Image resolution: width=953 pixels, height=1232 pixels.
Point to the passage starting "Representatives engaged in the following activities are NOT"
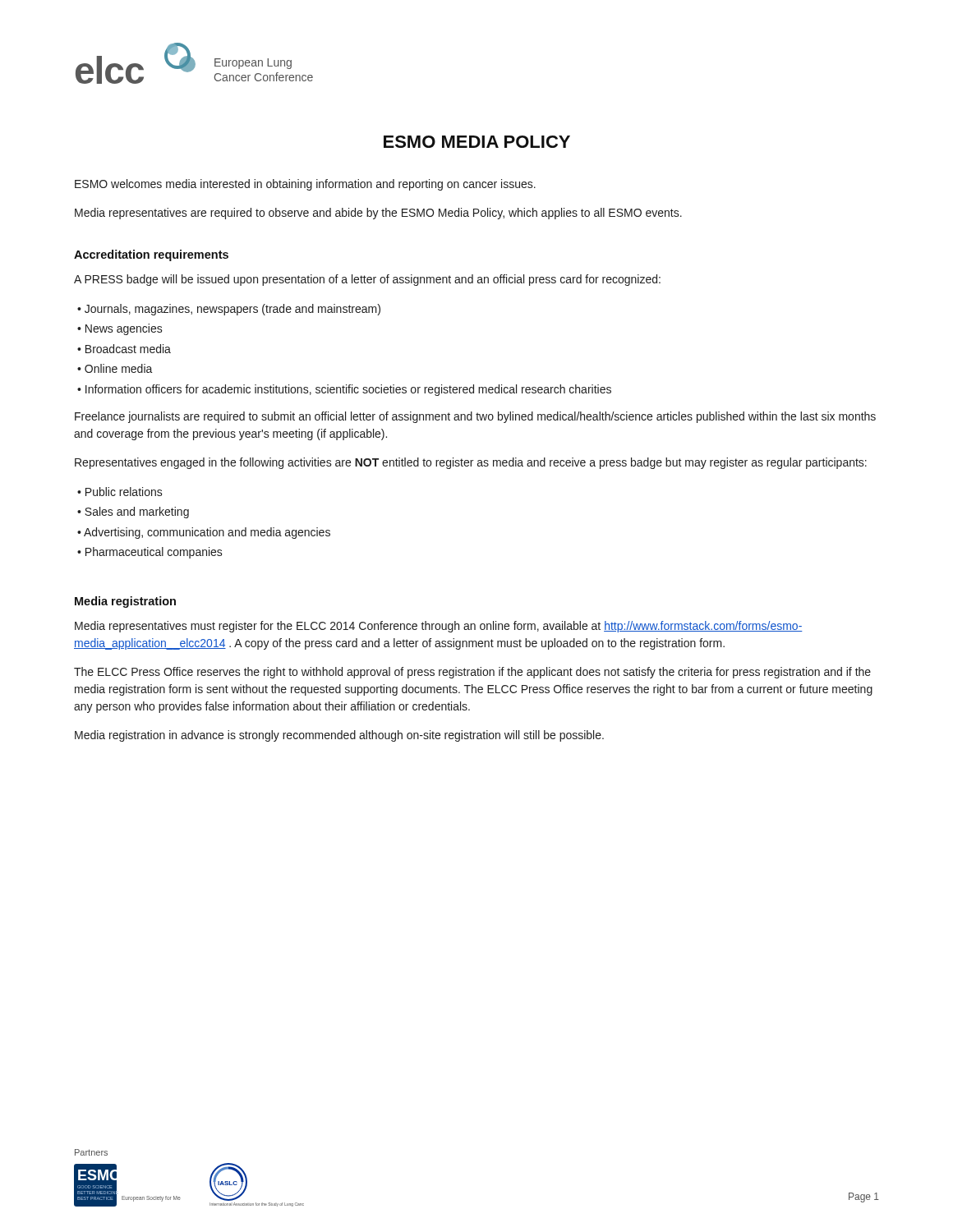pyautogui.click(x=471, y=462)
